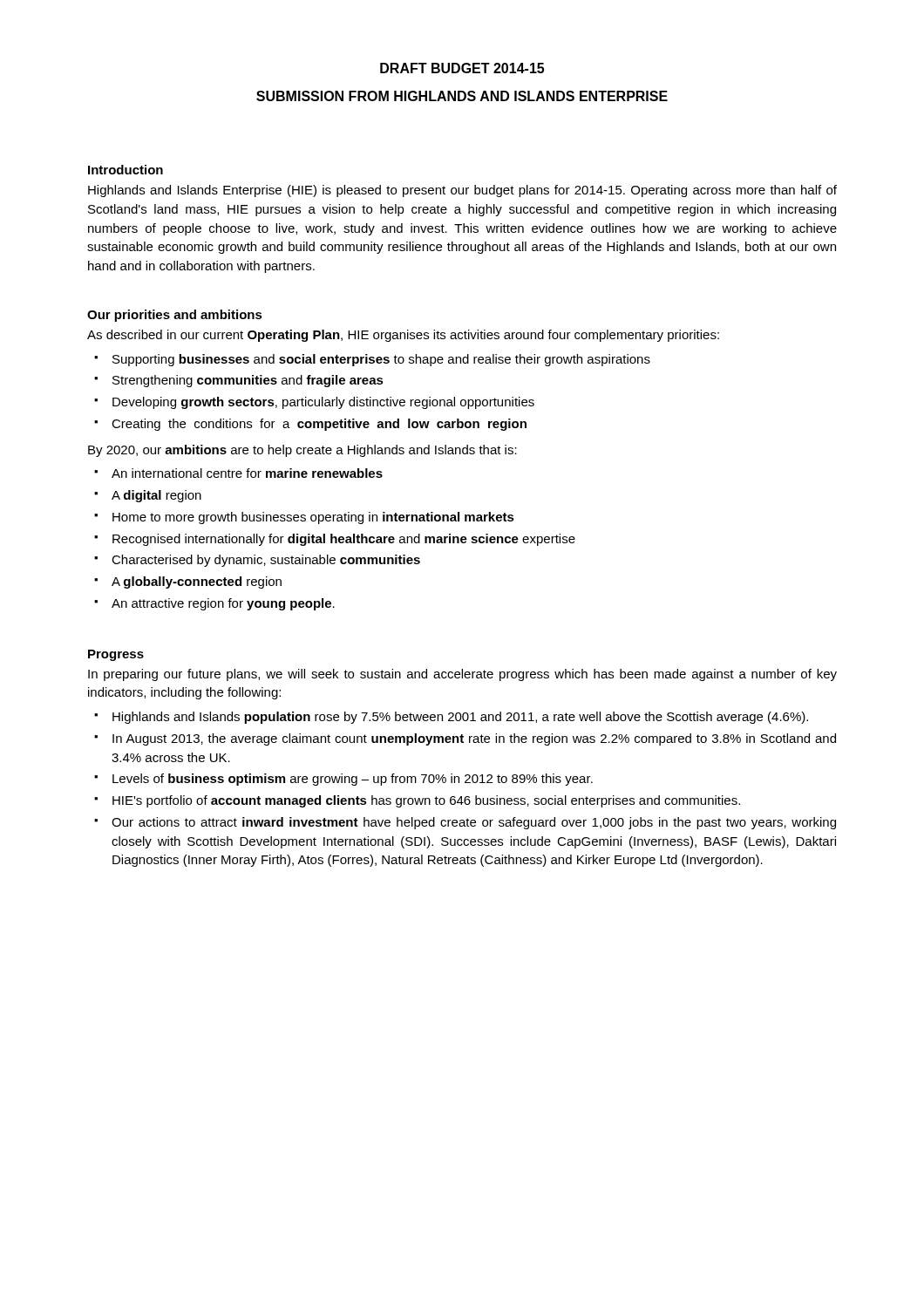Click where it says "Our priorities and ambitions"
The height and width of the screenshot is (1308, 924).
point(175,314)
